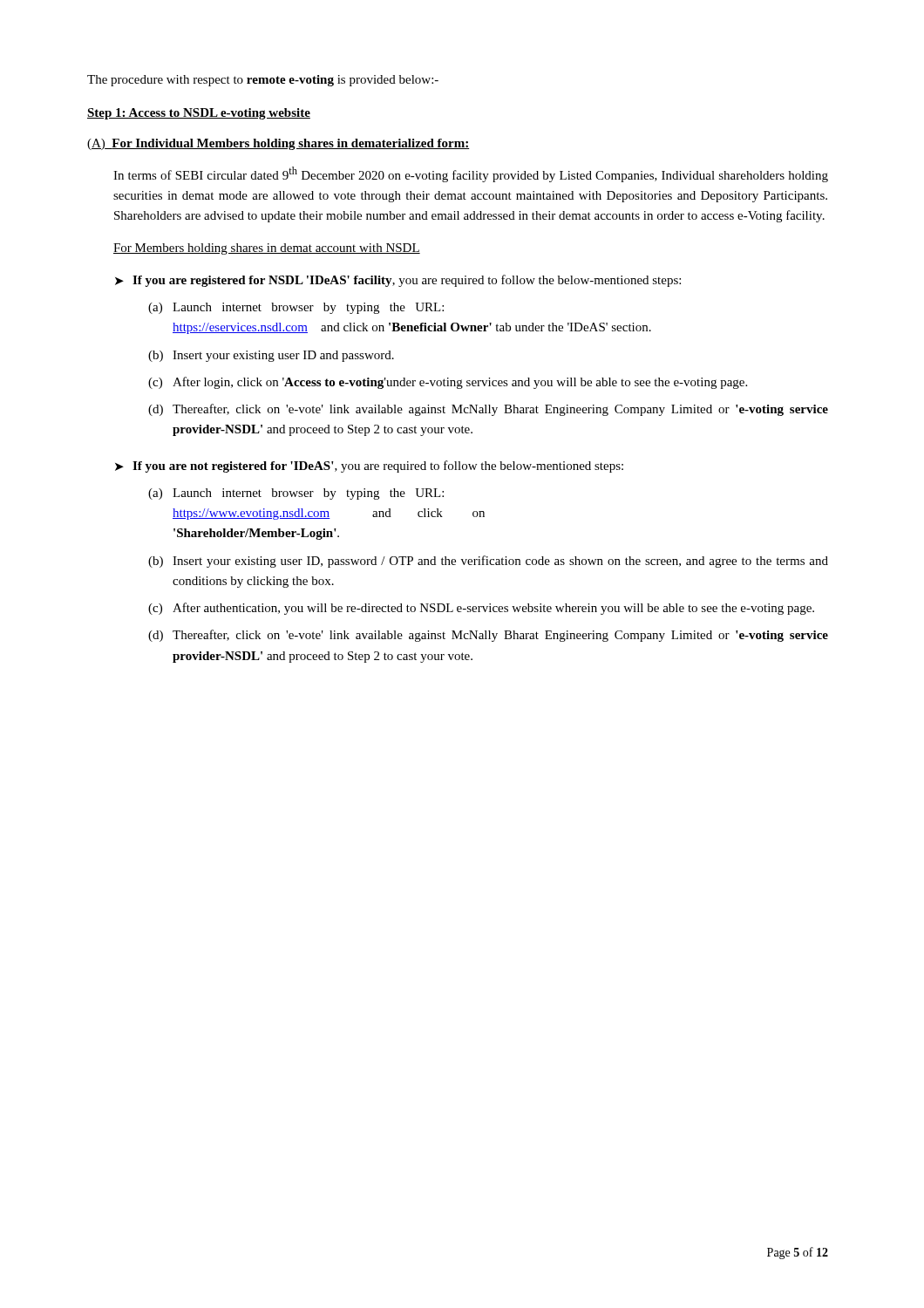924x1308 pixels.
Task: Find the block on this page that starts "➤ If you are not"
Action: pyautogui.click(x=471, y=564)
